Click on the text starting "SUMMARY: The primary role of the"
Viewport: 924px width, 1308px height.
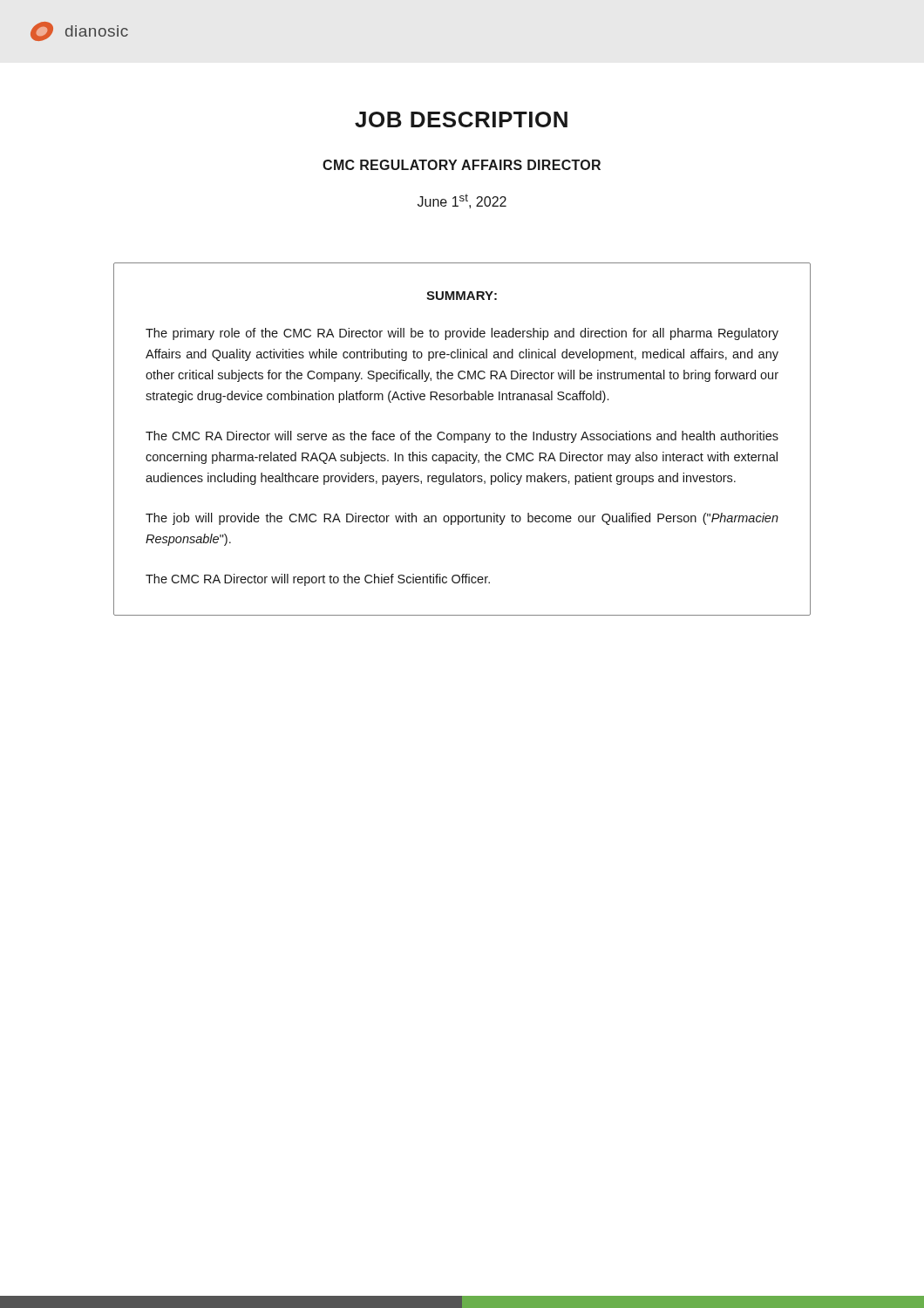click(x=462, y=439)
